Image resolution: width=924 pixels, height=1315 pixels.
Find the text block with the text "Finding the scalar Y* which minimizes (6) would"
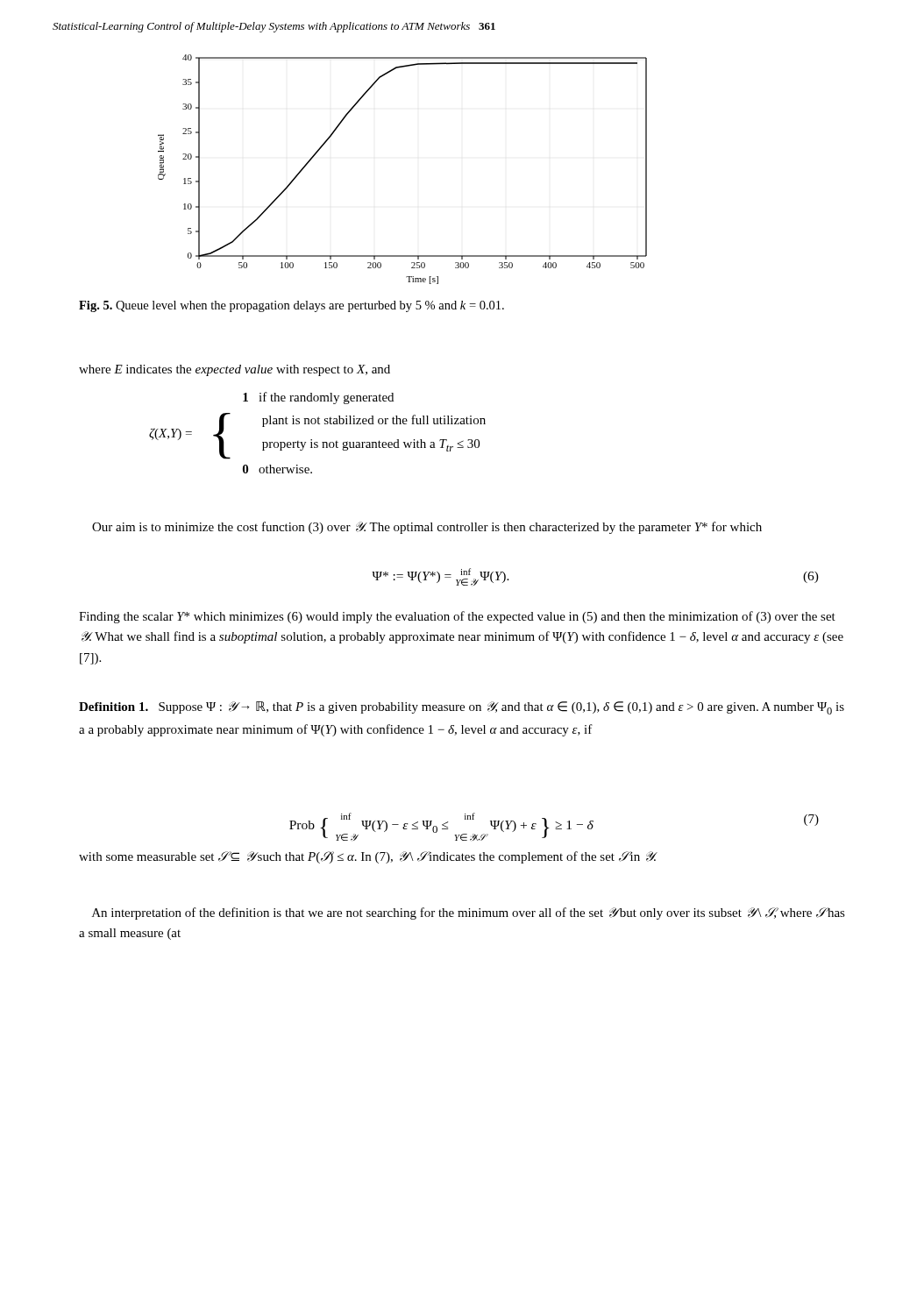461,637
